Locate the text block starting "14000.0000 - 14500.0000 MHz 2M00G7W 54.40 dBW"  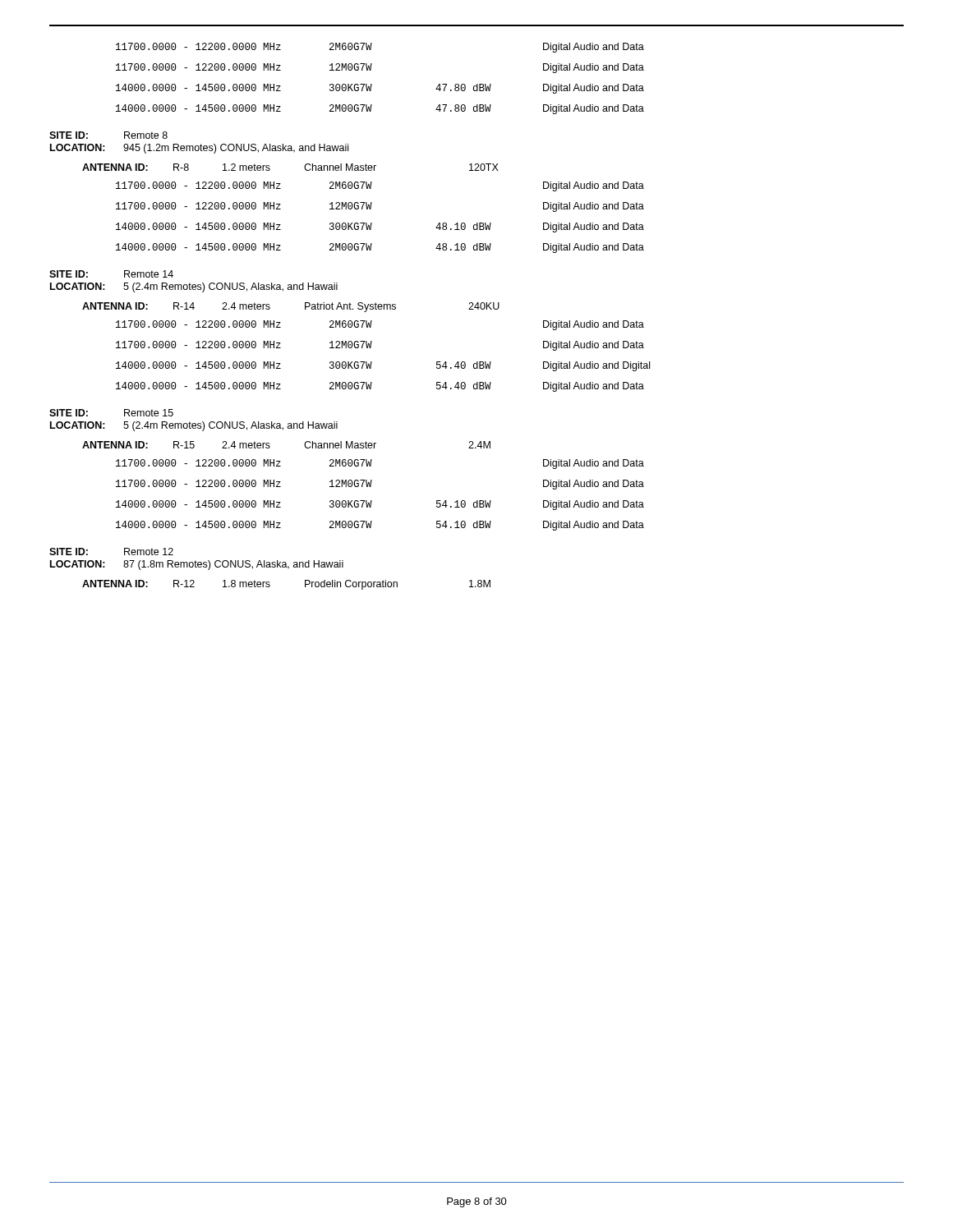[379, 386]
